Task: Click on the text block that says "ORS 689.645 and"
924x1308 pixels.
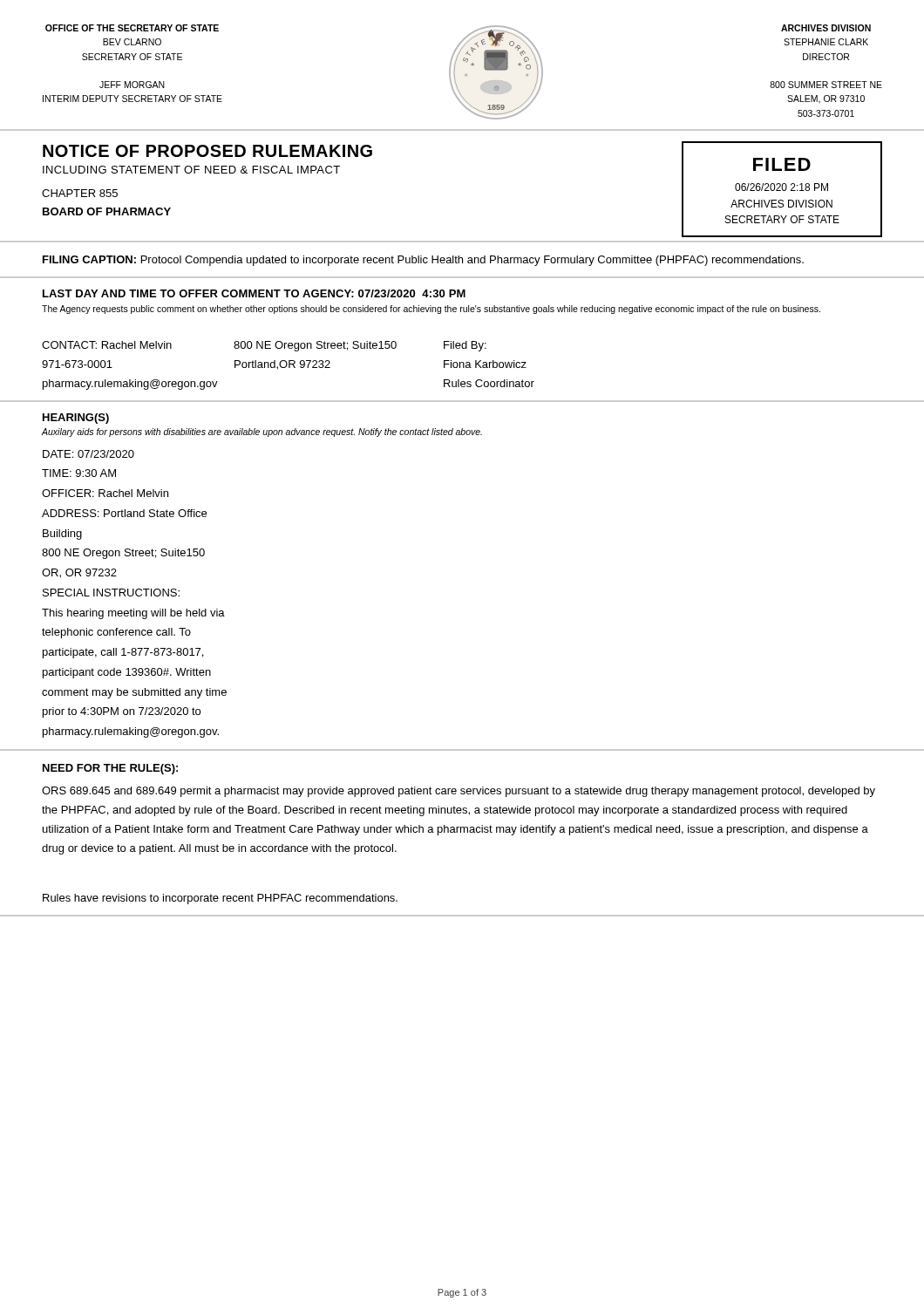Action: 459,819
